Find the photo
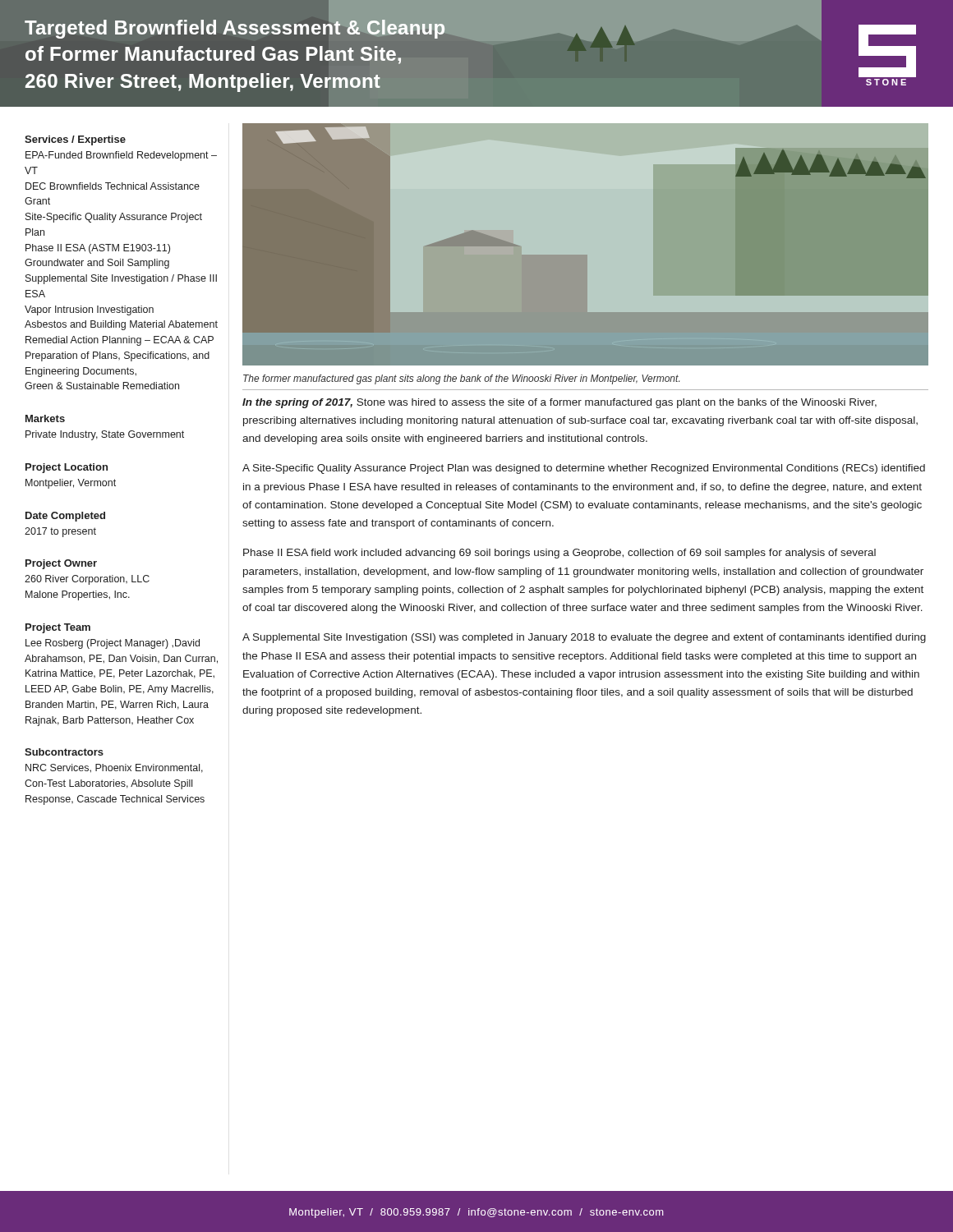Screen dimensions: 1232x953 pyautogui.click(x=585, y=244)
